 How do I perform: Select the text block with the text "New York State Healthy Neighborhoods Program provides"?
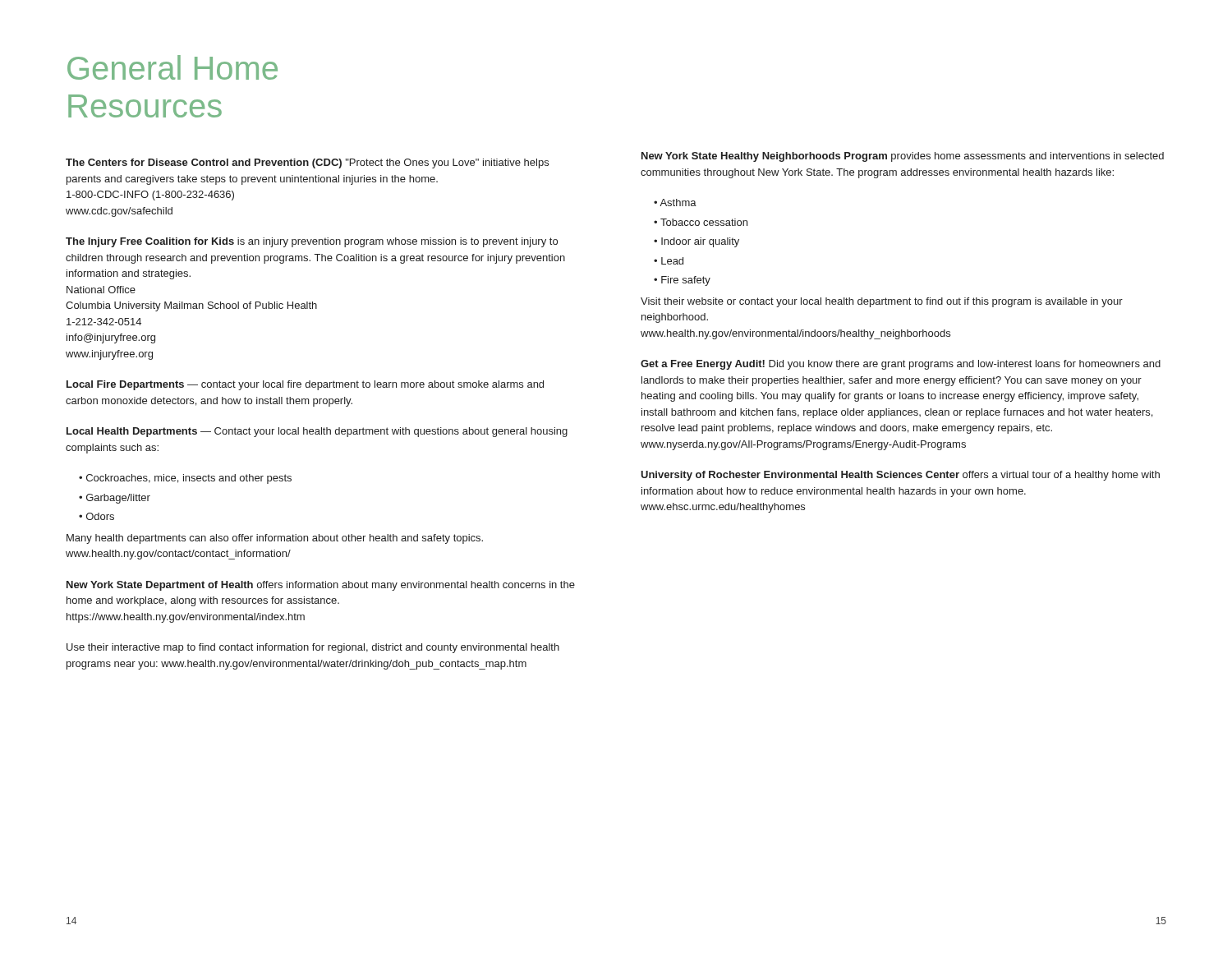pyautogui.click(x=903, y=164)
